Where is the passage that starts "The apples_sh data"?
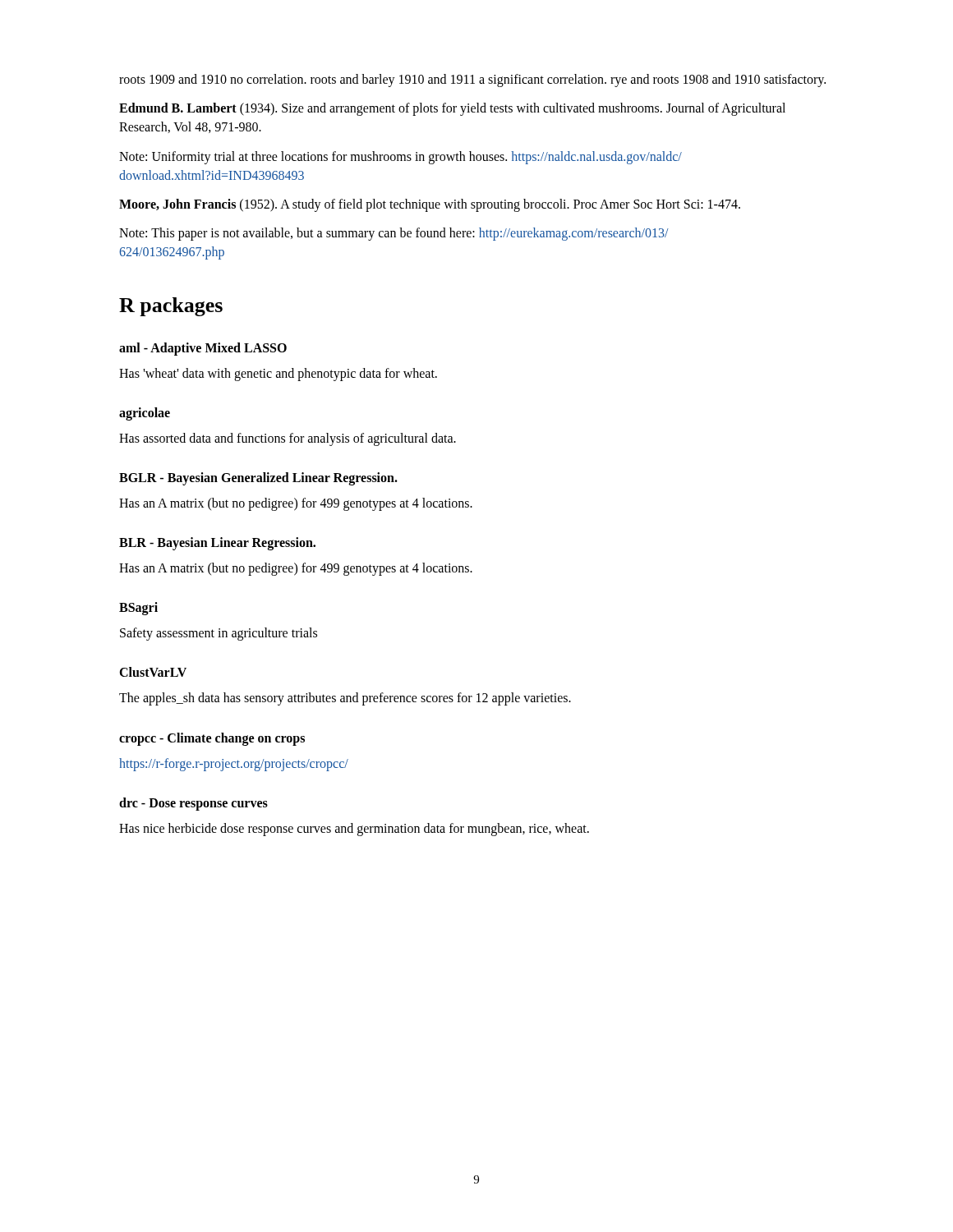 point(345,698)
